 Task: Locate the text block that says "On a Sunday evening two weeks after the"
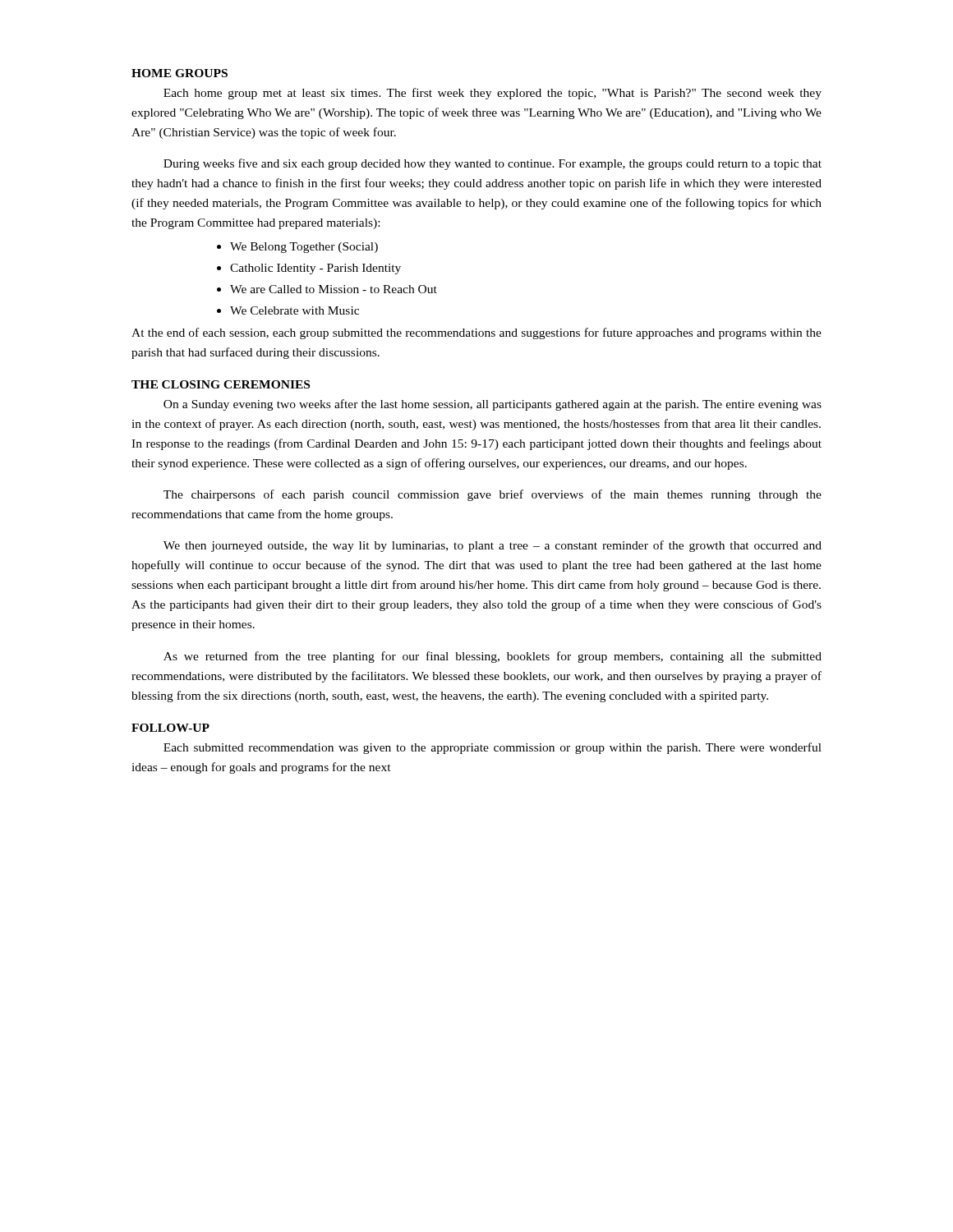pyautogui.click(x=476, y=434)
